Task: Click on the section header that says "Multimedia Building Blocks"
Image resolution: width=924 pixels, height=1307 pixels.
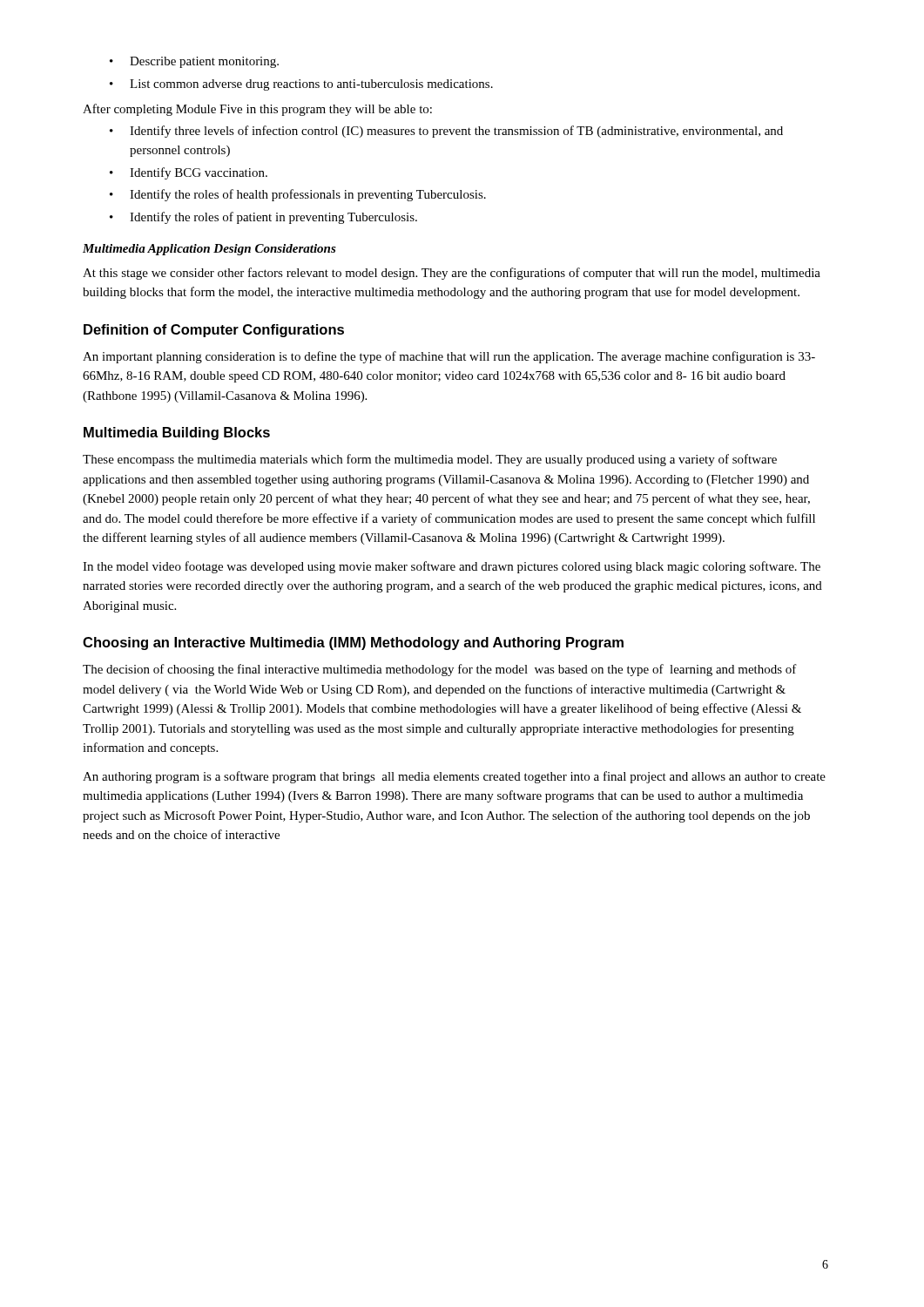Action: [x=177, y=432]
